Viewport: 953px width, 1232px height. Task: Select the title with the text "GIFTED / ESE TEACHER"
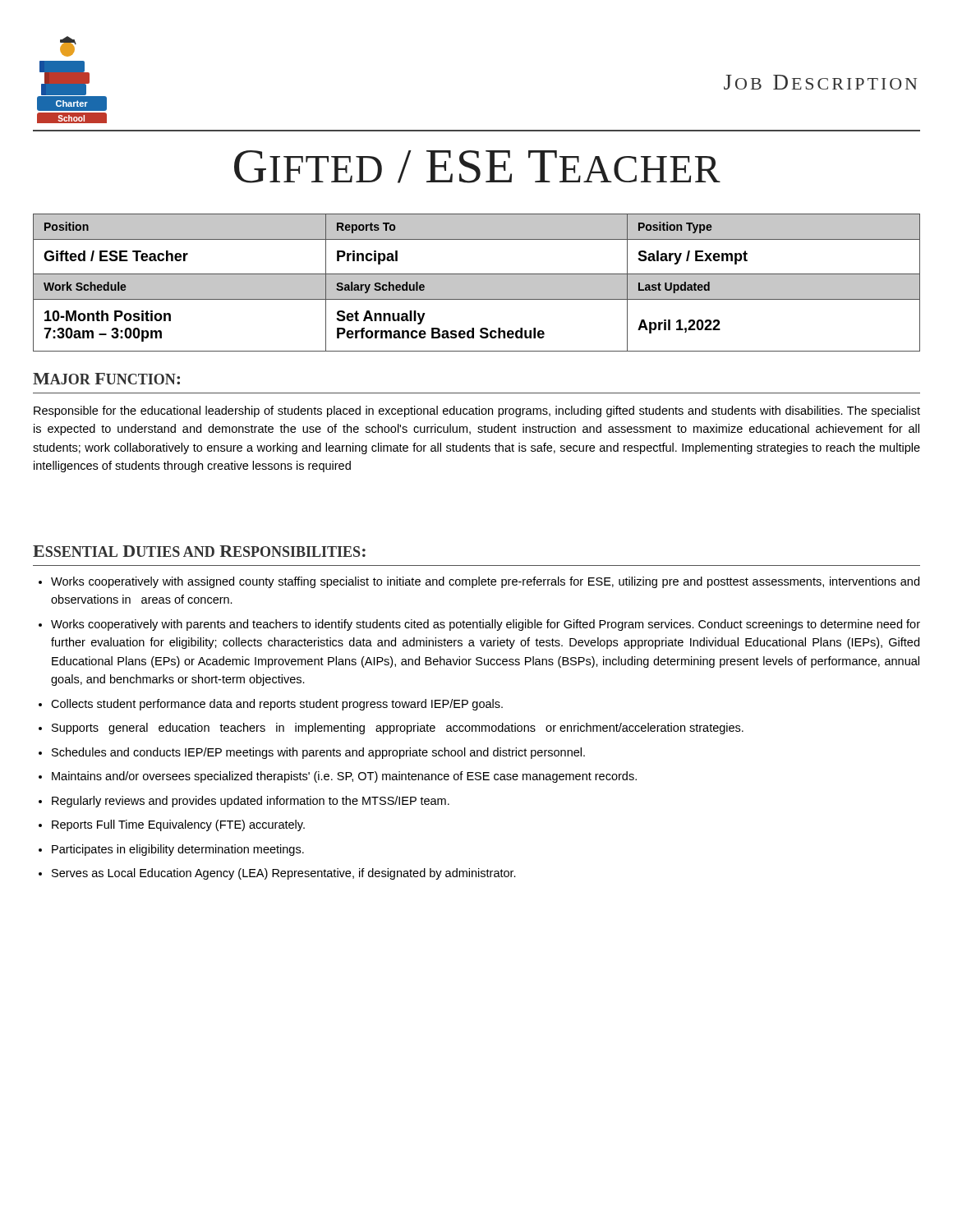pos(476,166)
